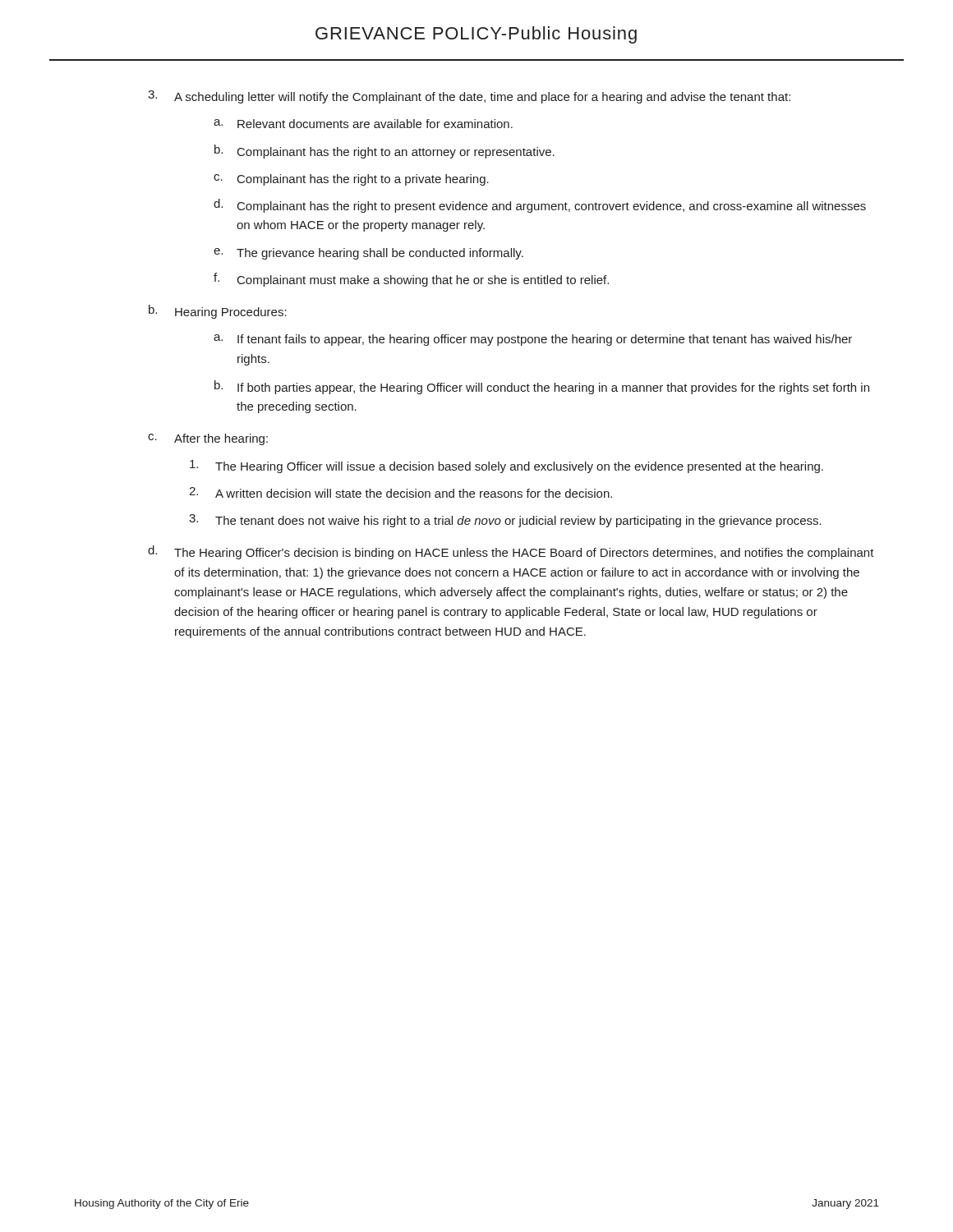Locate the list item with the text "3. The tenant does"

click(534, 520)
